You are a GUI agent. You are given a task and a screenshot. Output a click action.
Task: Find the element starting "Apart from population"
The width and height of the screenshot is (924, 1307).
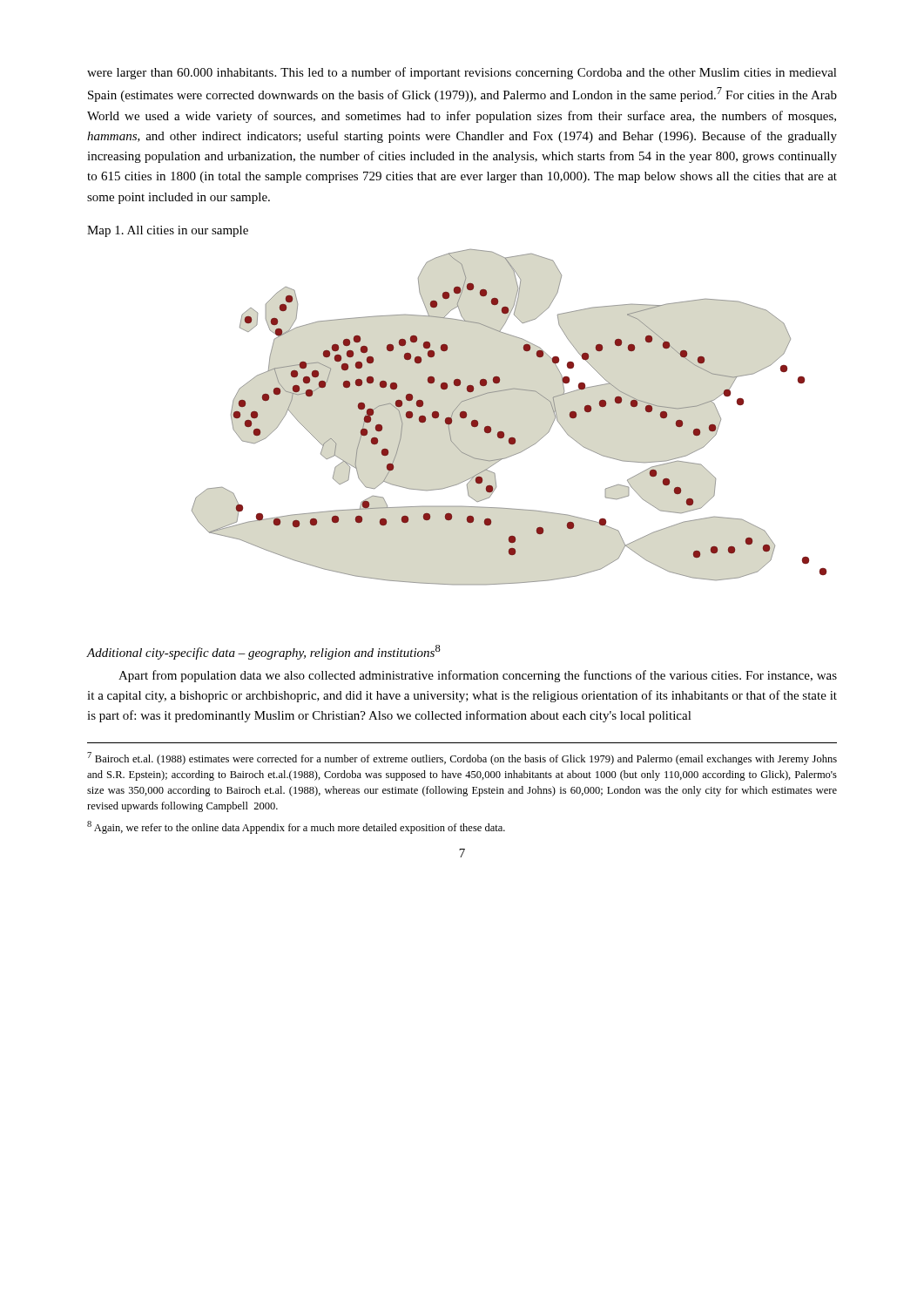pyautogui.click(x=462, y=695)
